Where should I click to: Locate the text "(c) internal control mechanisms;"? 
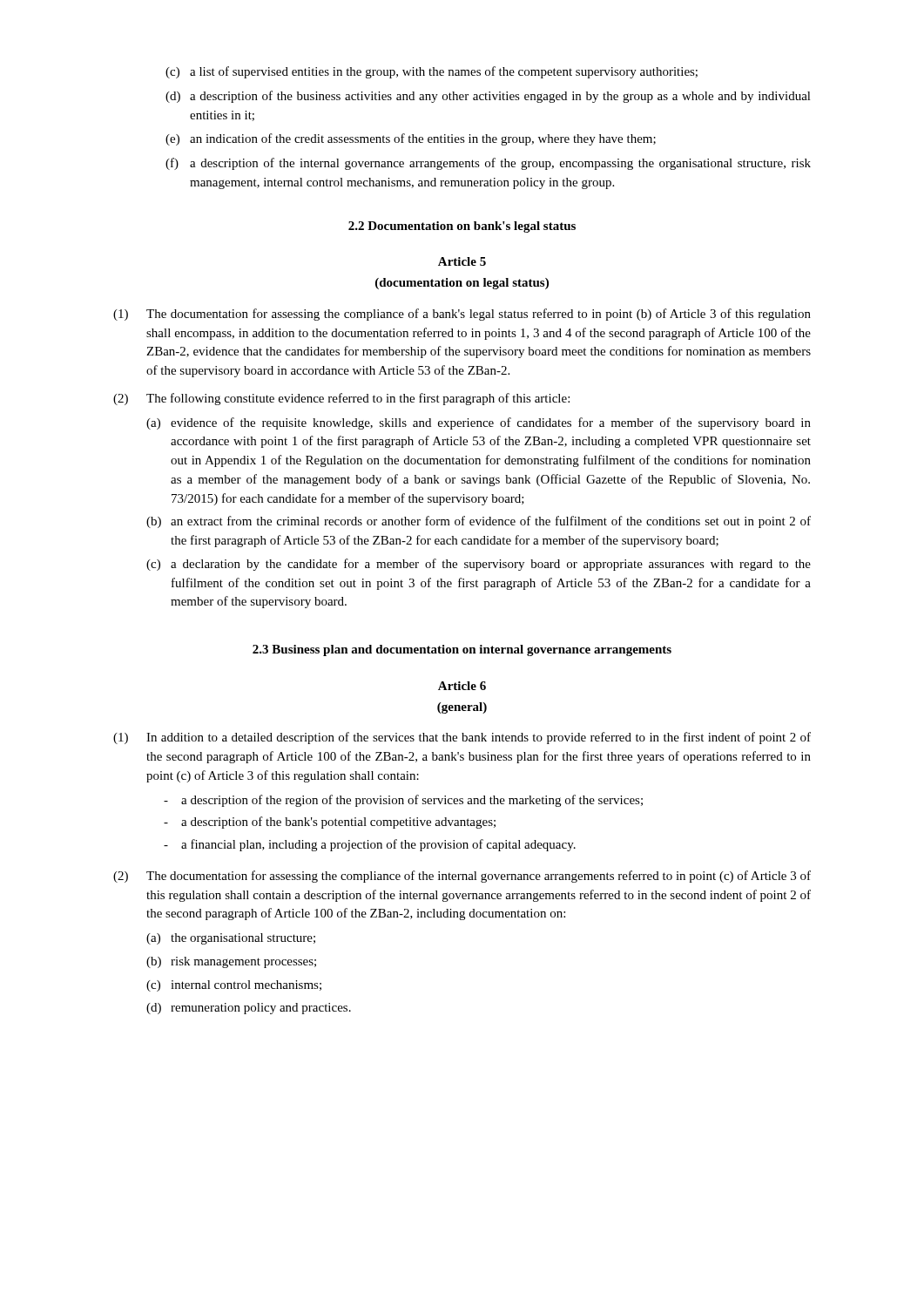pos(234,986)
